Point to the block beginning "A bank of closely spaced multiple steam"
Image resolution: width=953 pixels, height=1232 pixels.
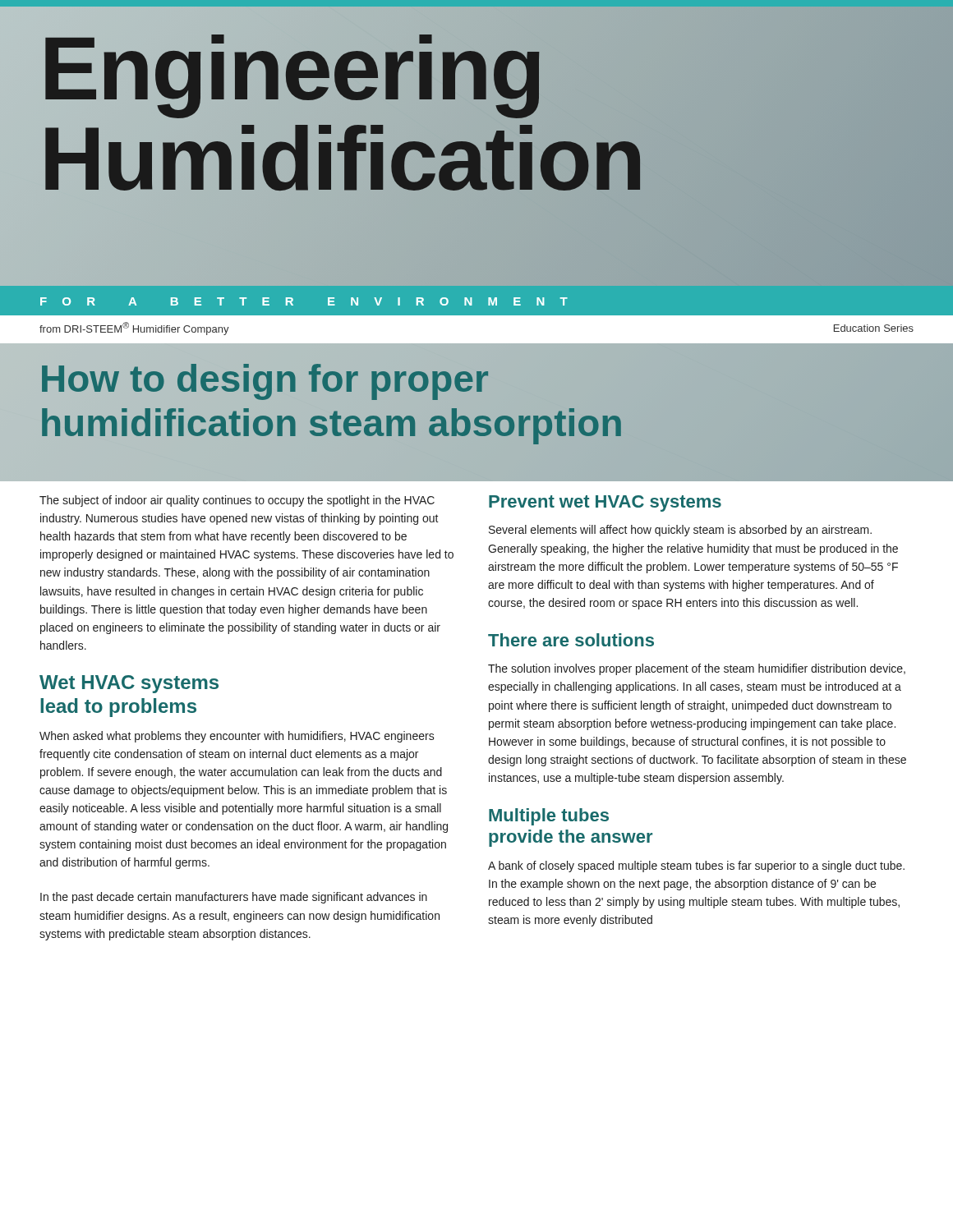697,893
